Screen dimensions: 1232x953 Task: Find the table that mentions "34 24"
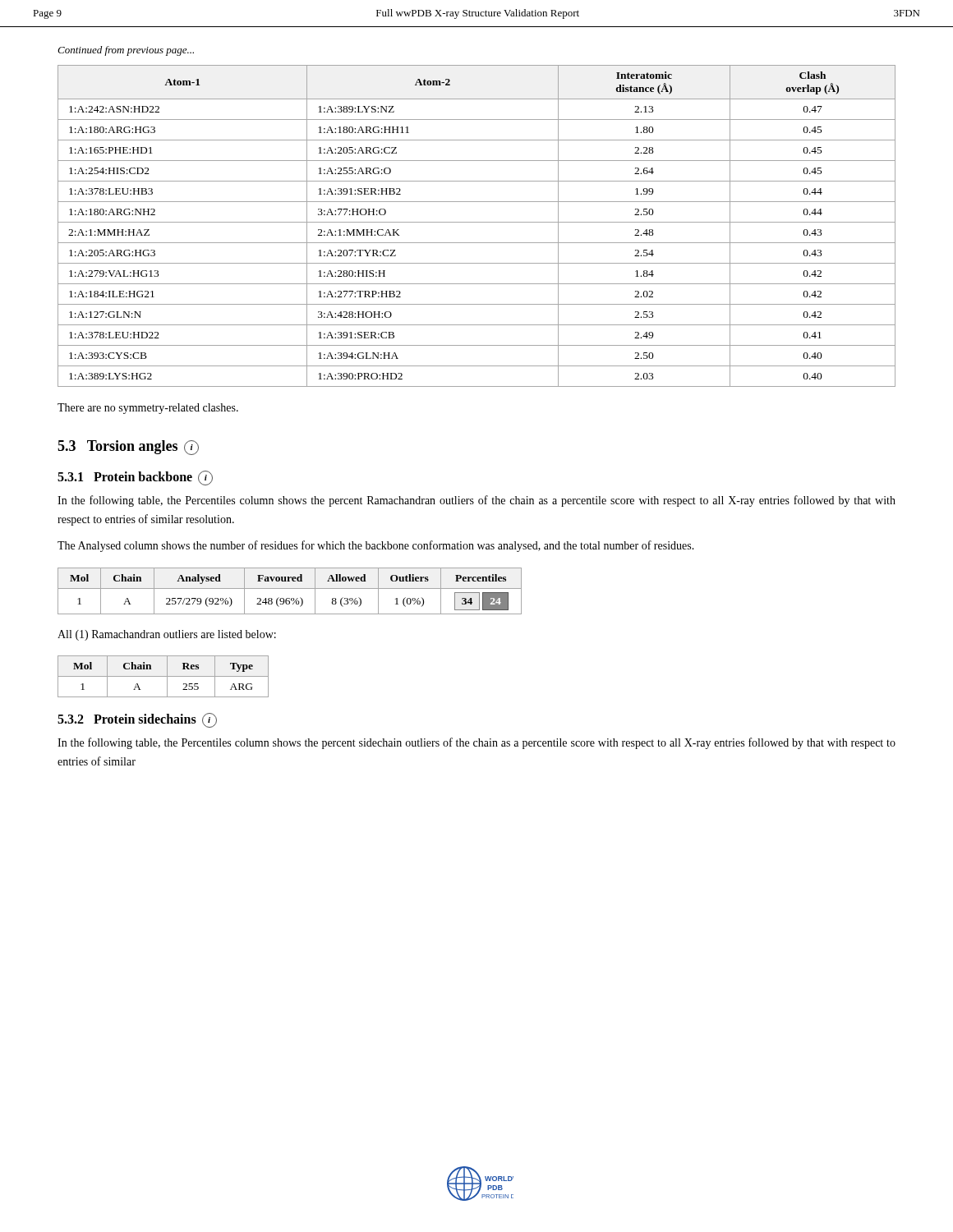pos(476,590)
